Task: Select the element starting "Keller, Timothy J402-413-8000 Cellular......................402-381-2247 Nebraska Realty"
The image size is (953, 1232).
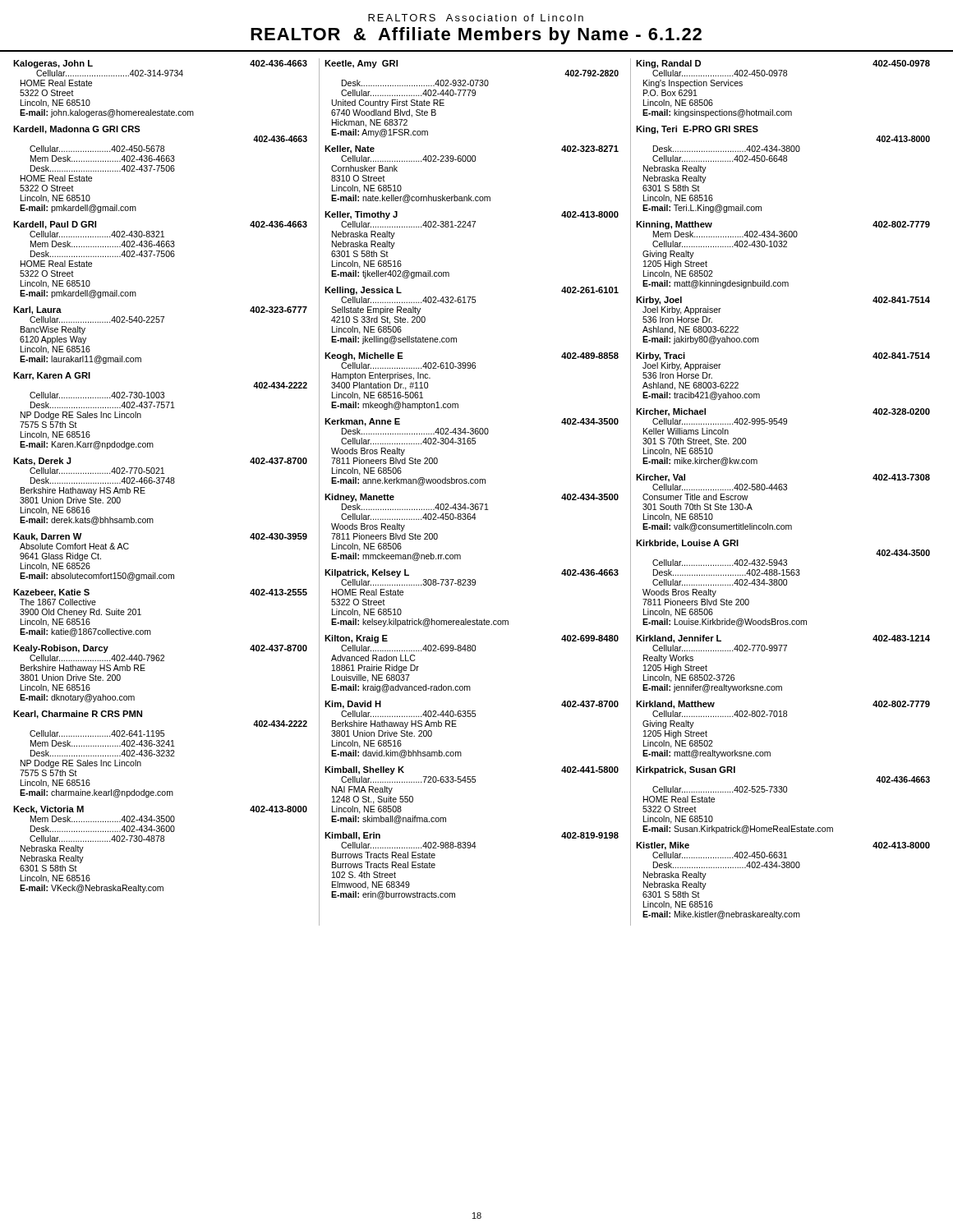Action: (x=358, y=215)
